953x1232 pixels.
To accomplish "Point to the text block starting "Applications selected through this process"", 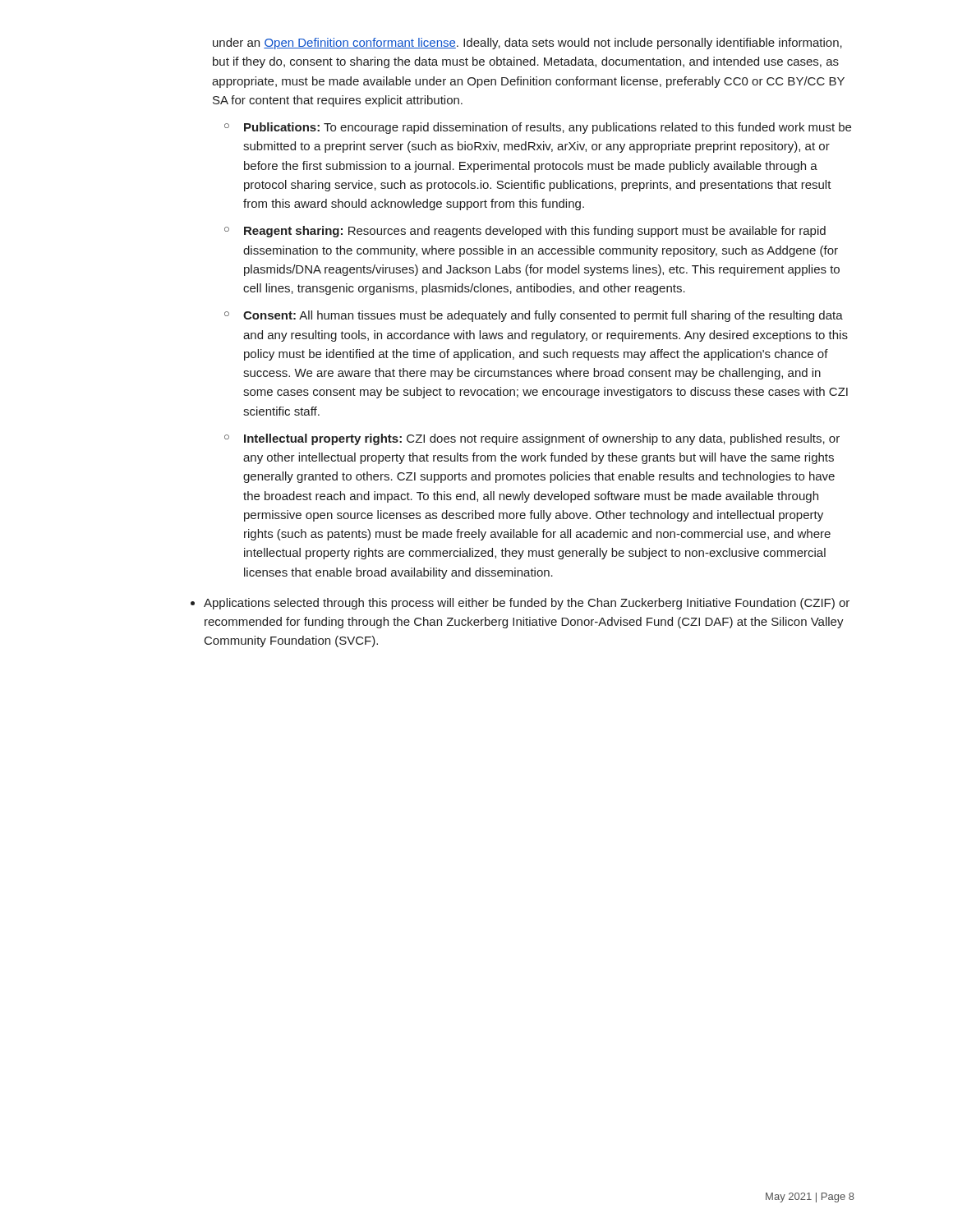I will (x=527, y=621).
